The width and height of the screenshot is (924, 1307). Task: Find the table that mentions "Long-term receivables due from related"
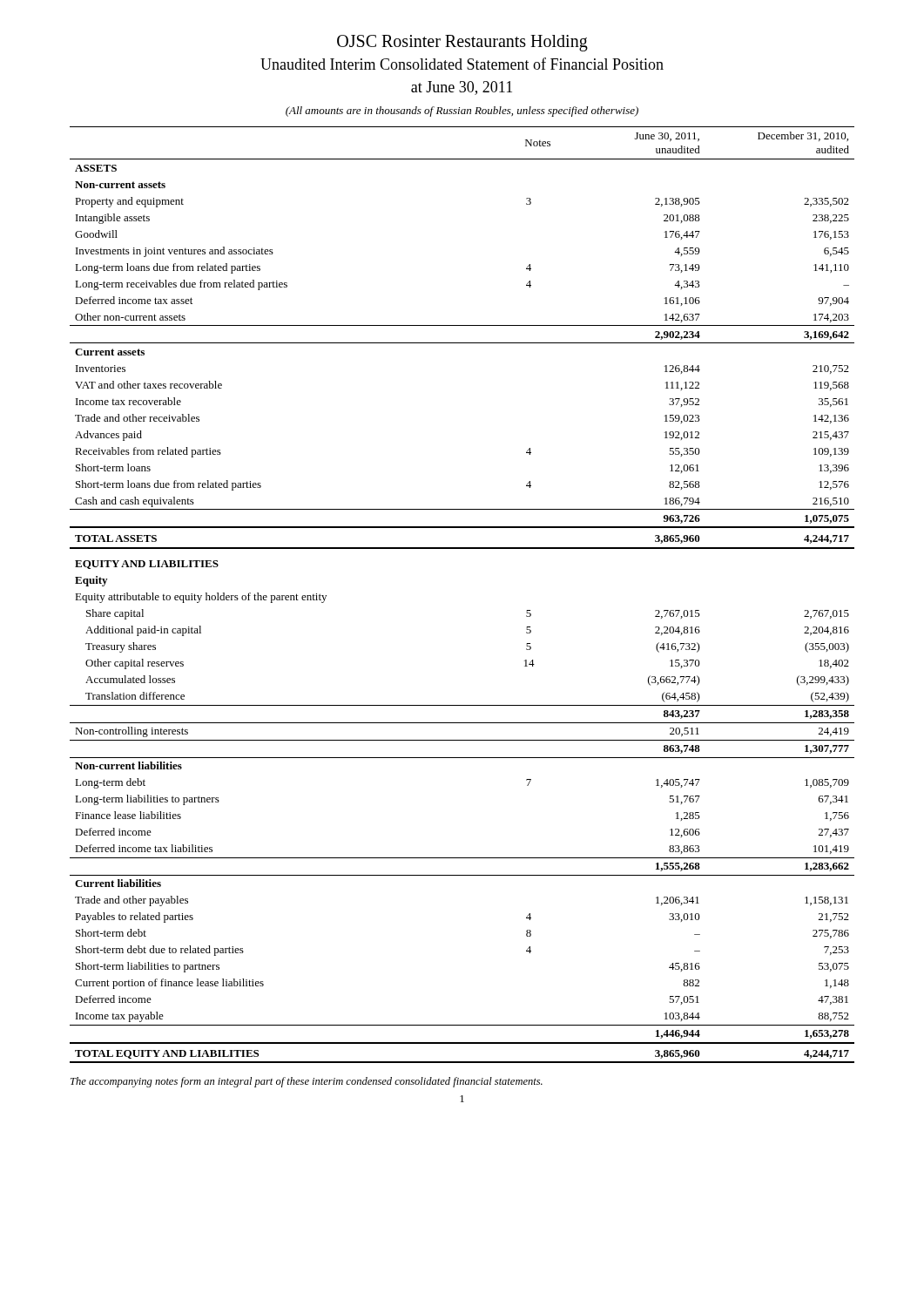click(462, 595)
